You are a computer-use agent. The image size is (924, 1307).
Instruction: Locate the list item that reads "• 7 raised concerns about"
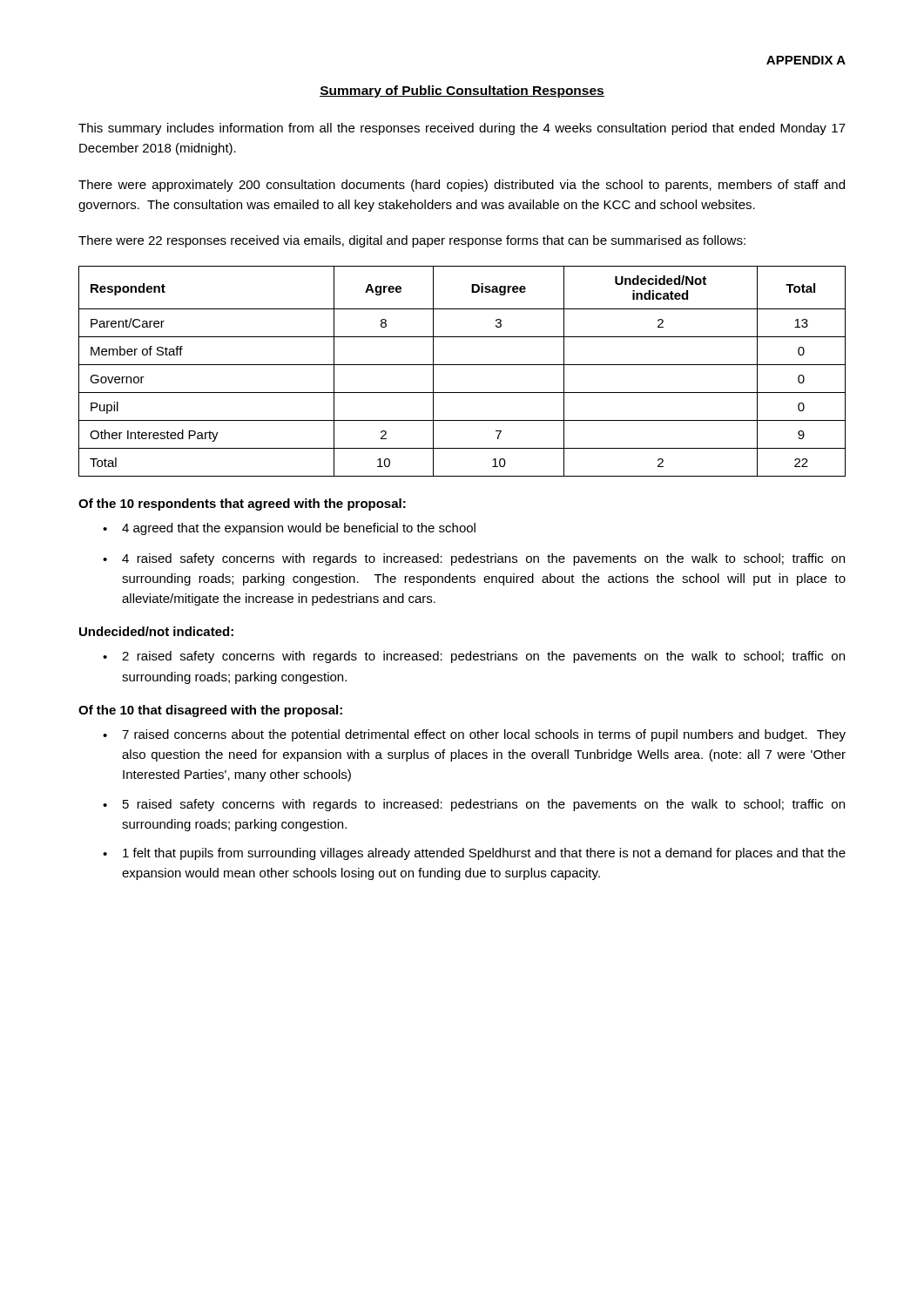pyautogui.click(x=474, y=754)
